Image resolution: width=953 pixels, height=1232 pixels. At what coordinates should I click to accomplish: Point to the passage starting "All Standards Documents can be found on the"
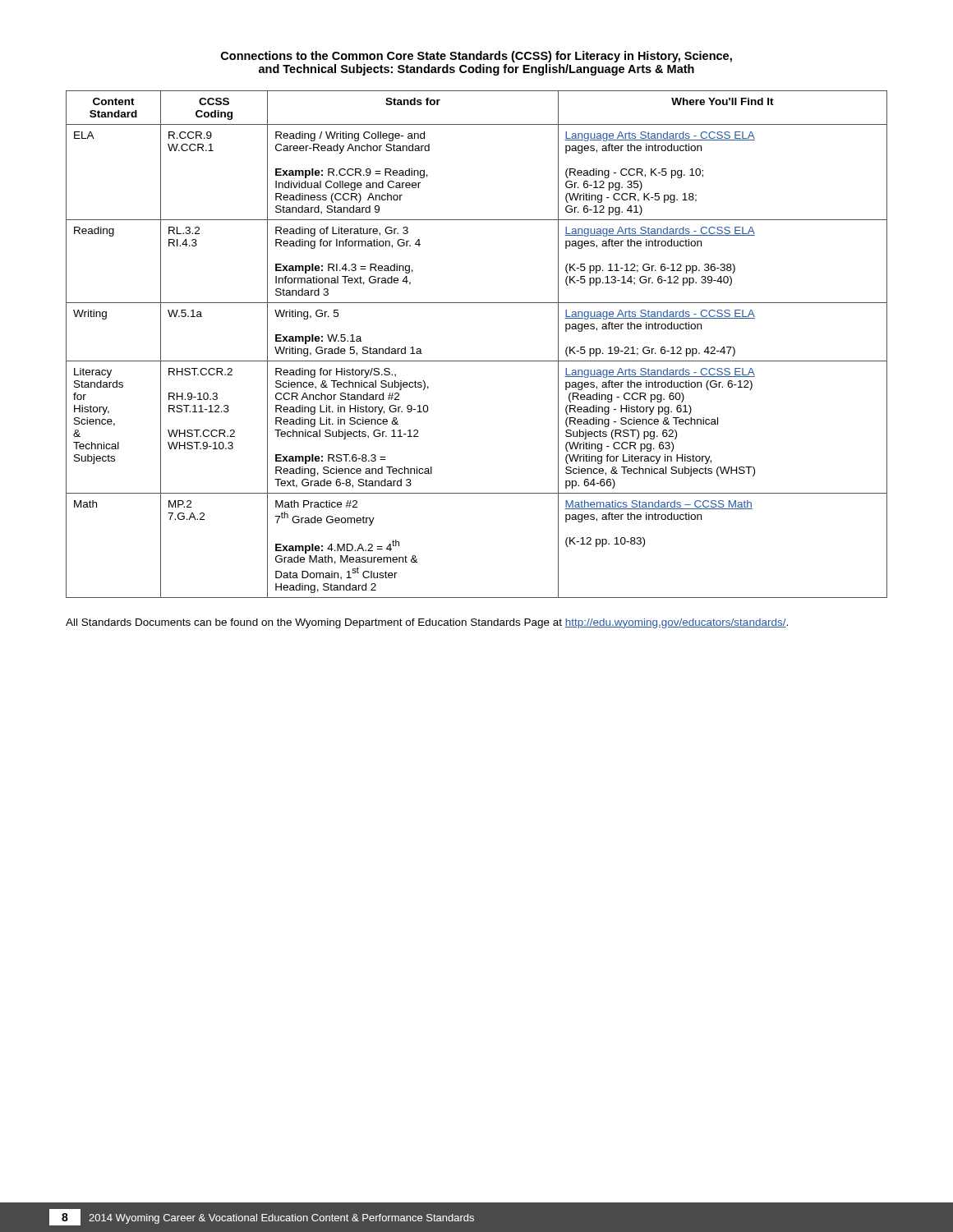point(427,622)
